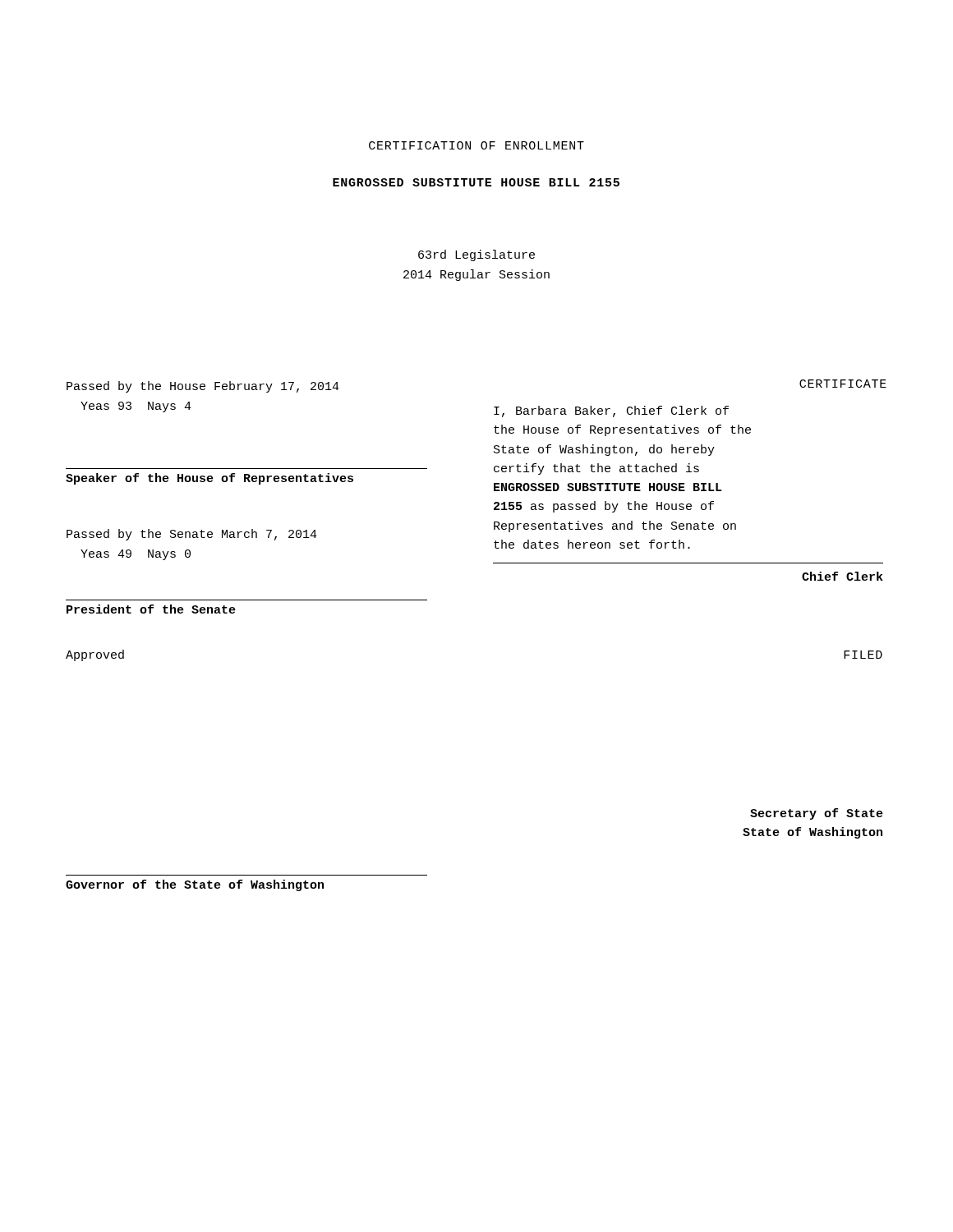Locate the text block starting "President of the Senate"
The image size is (953, 1232).
coord(151,611)
